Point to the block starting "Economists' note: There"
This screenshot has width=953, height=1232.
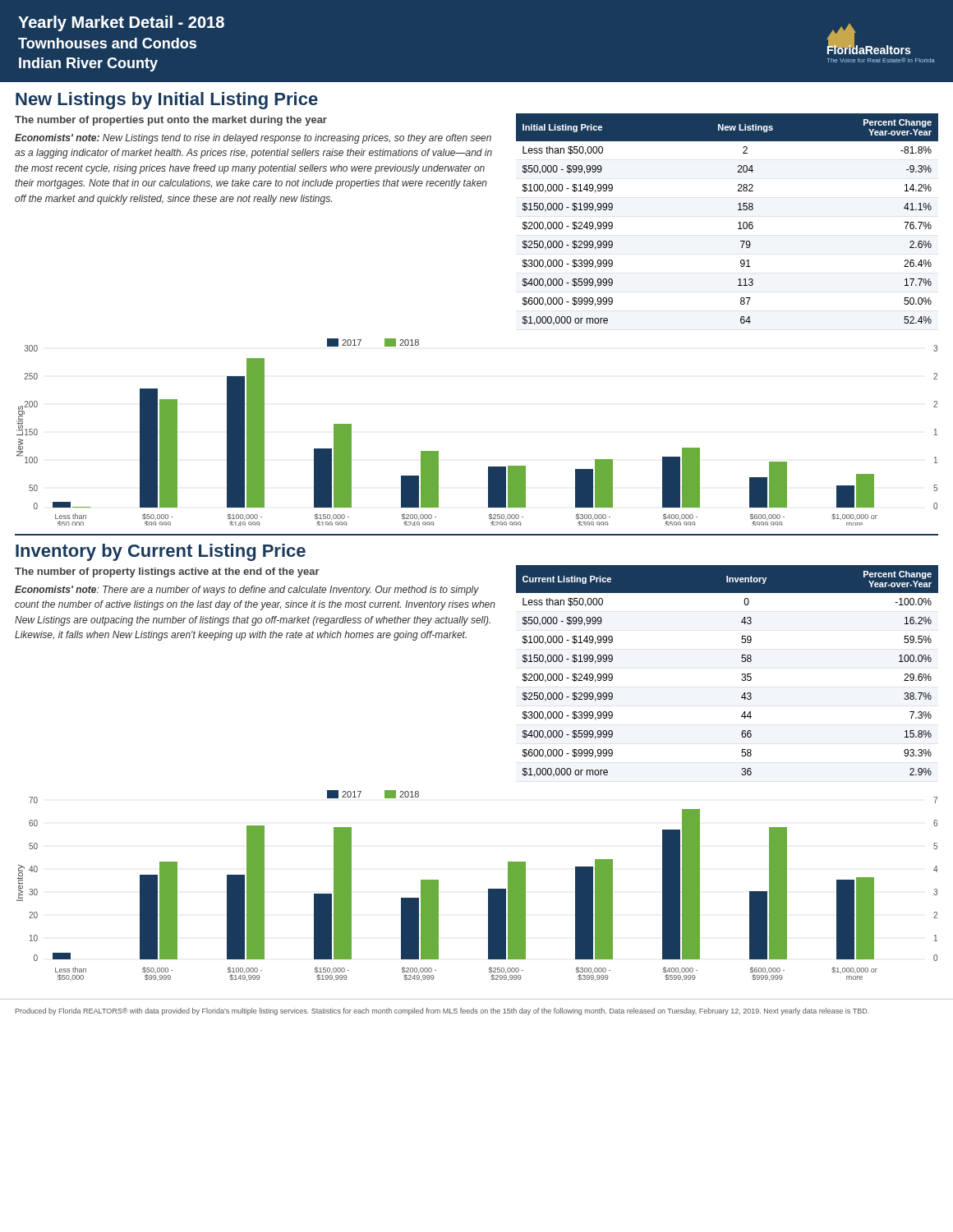click(255, 612)
